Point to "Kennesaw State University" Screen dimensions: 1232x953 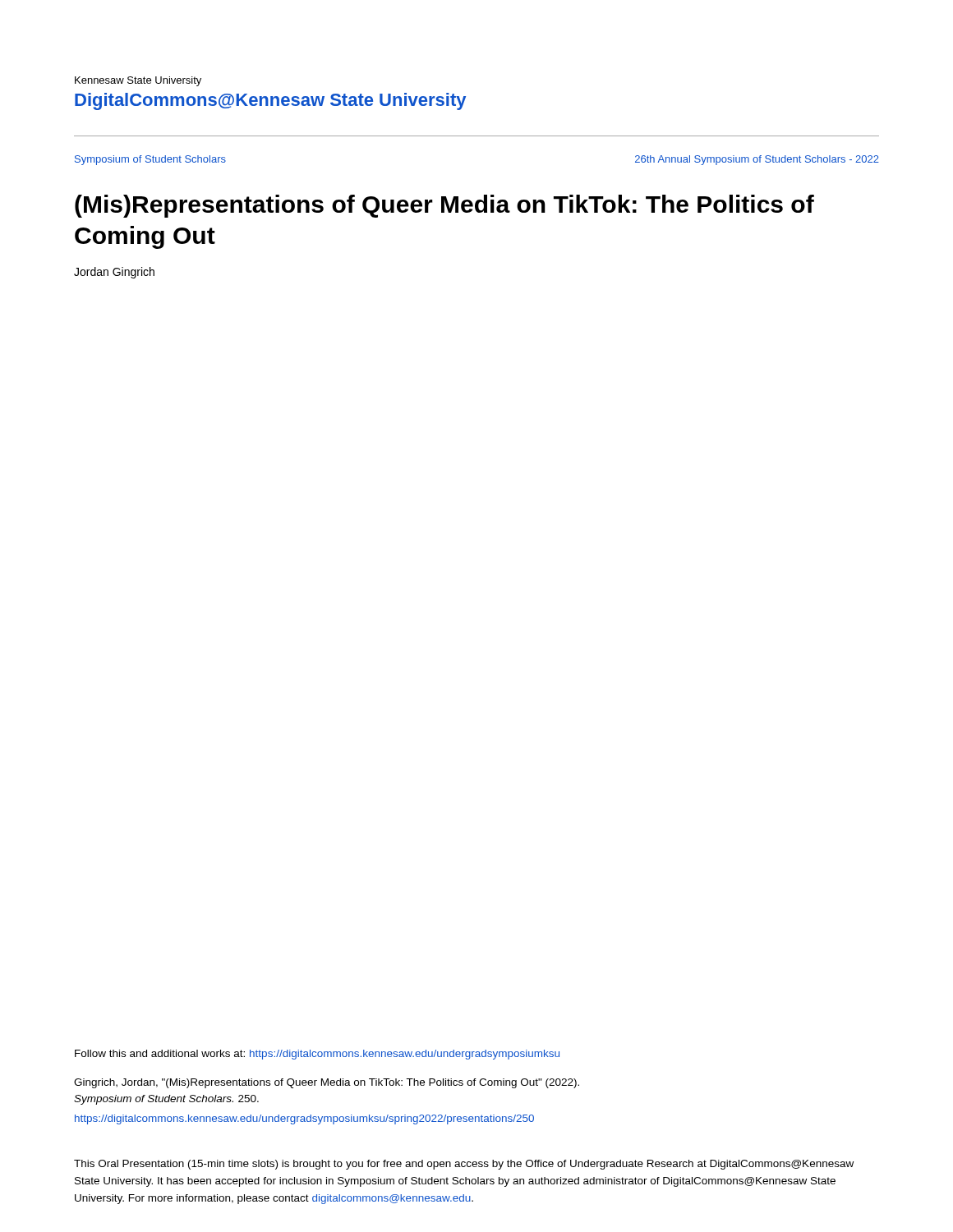pyautogui.click(x=138, y=80)
